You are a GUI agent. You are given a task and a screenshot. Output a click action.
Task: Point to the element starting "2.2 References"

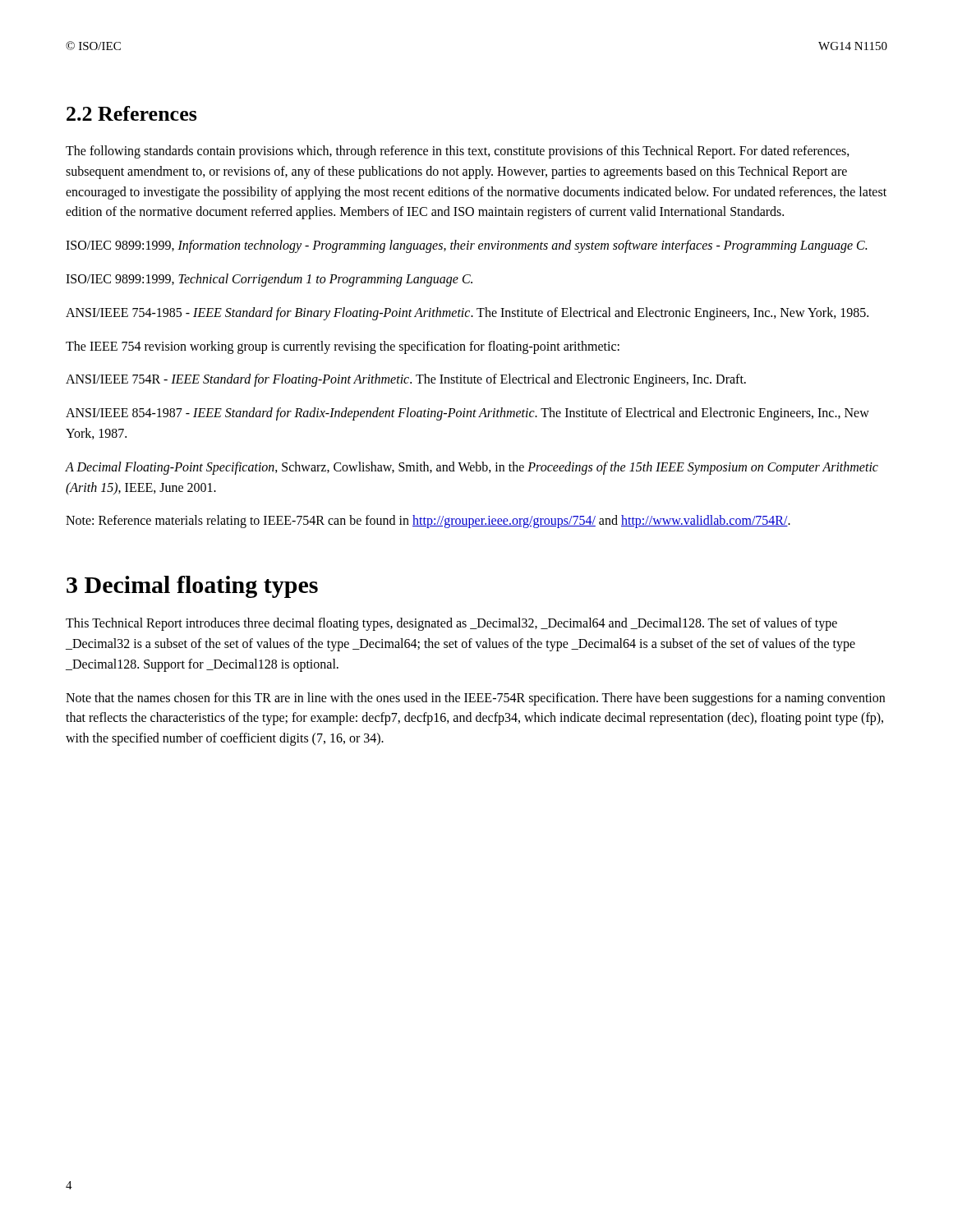pyautogui.click(x=132, y=113)
